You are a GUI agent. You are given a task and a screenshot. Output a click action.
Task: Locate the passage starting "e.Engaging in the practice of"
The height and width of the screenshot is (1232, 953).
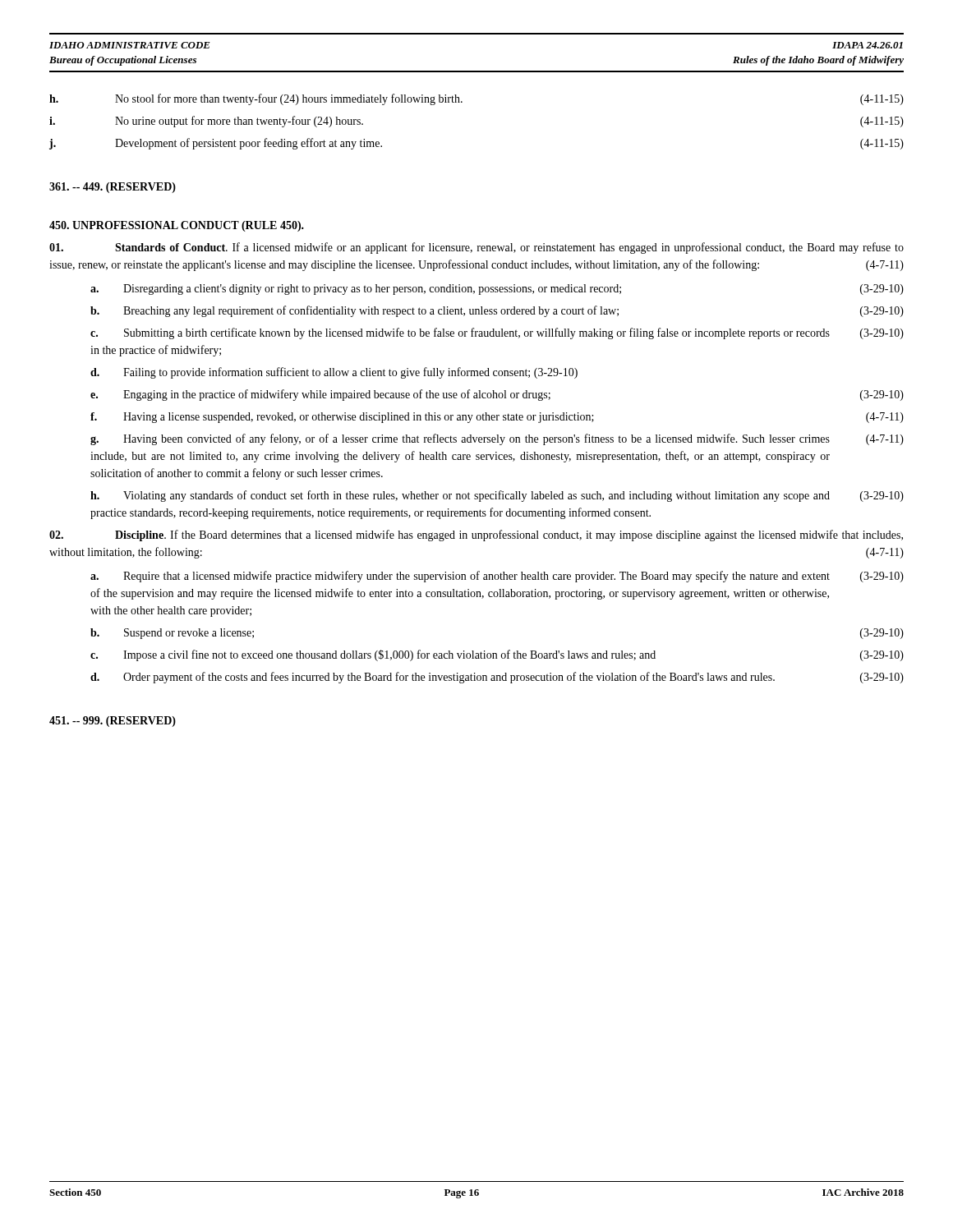[497, 395]
